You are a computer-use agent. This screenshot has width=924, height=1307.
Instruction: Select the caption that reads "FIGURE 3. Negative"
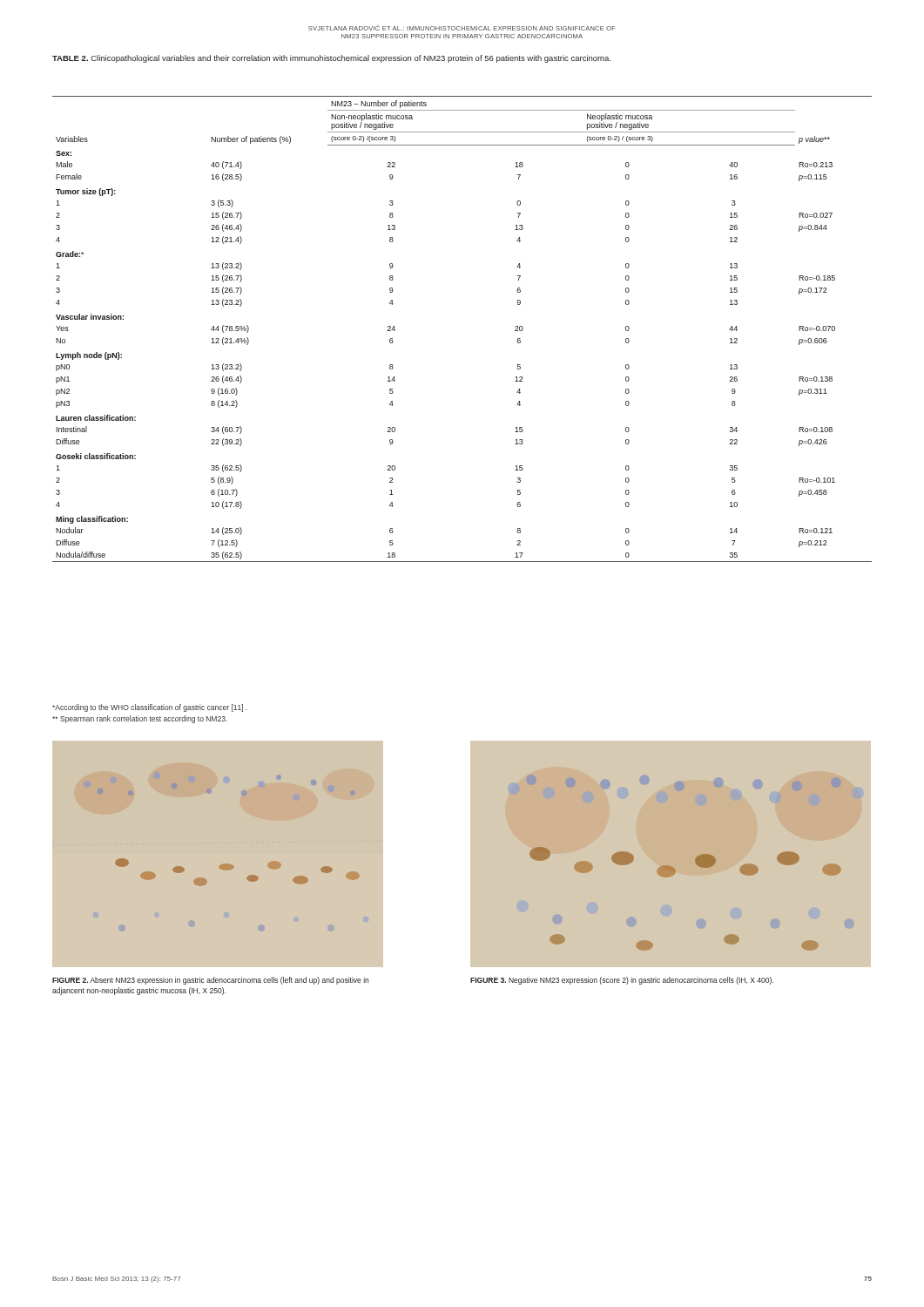622,980
